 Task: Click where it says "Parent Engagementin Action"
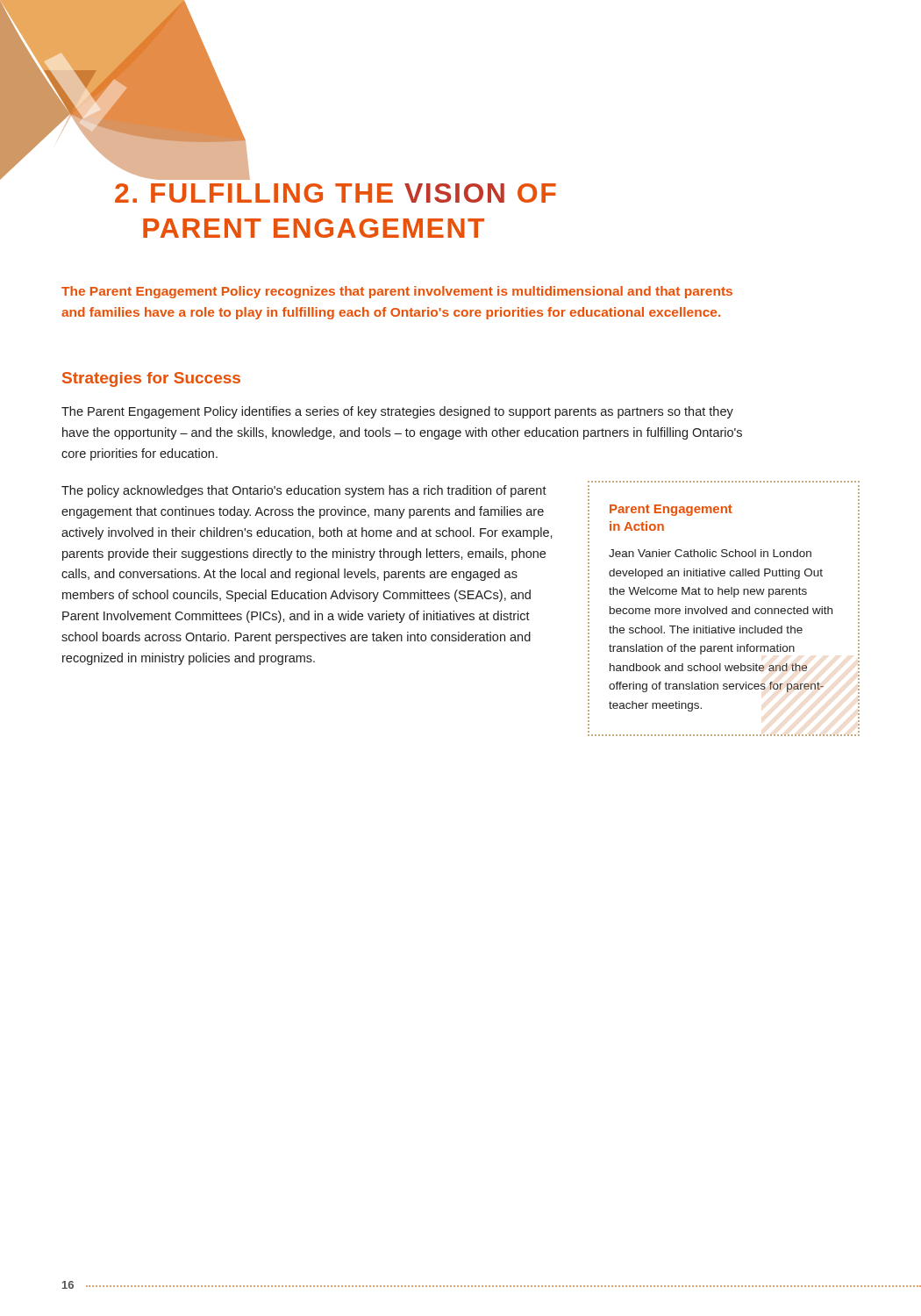pyautogui.click(x=724, y=518)
